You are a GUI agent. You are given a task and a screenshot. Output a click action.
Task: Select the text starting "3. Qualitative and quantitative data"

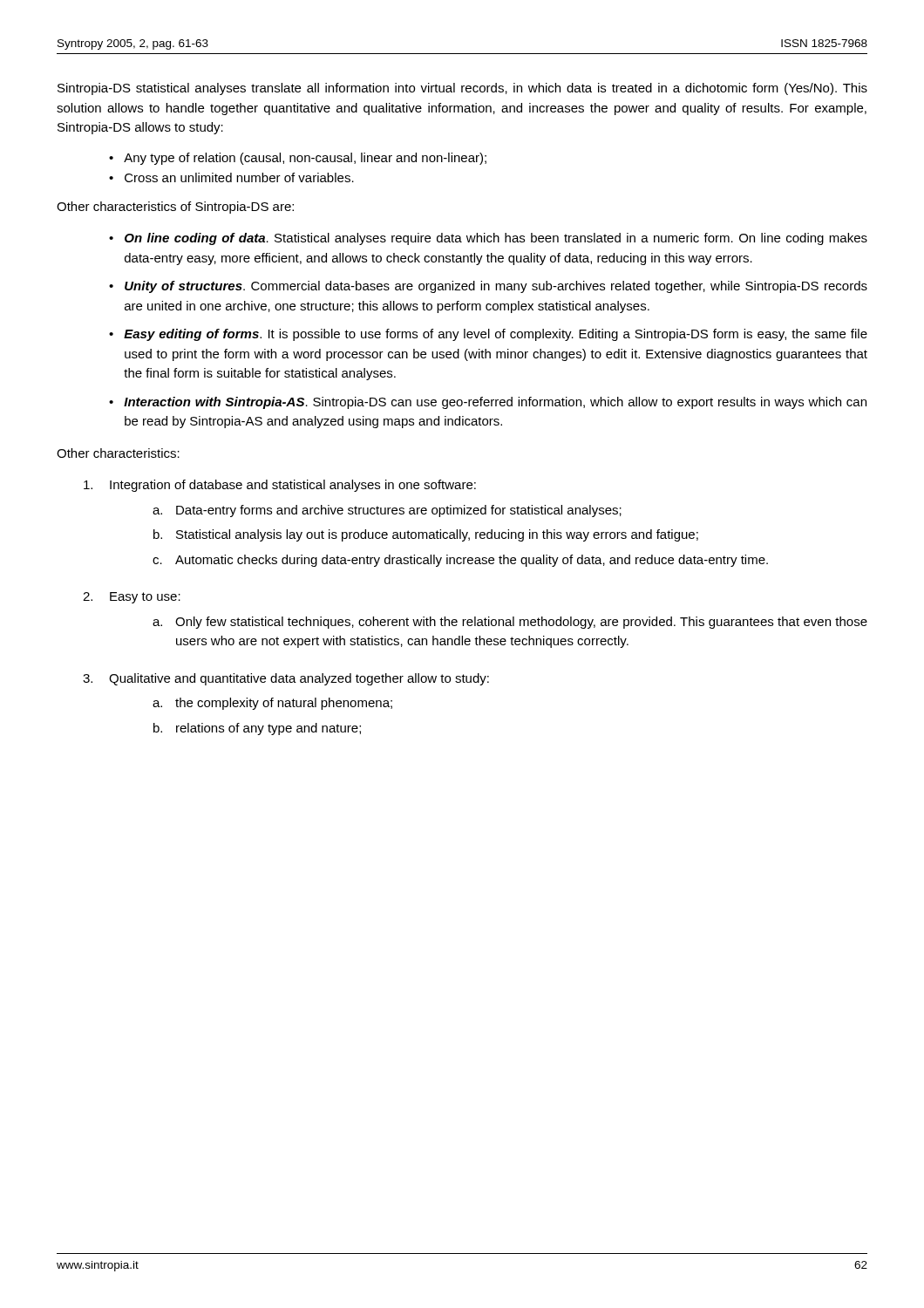pyautogui.click(x=286, y=707)
